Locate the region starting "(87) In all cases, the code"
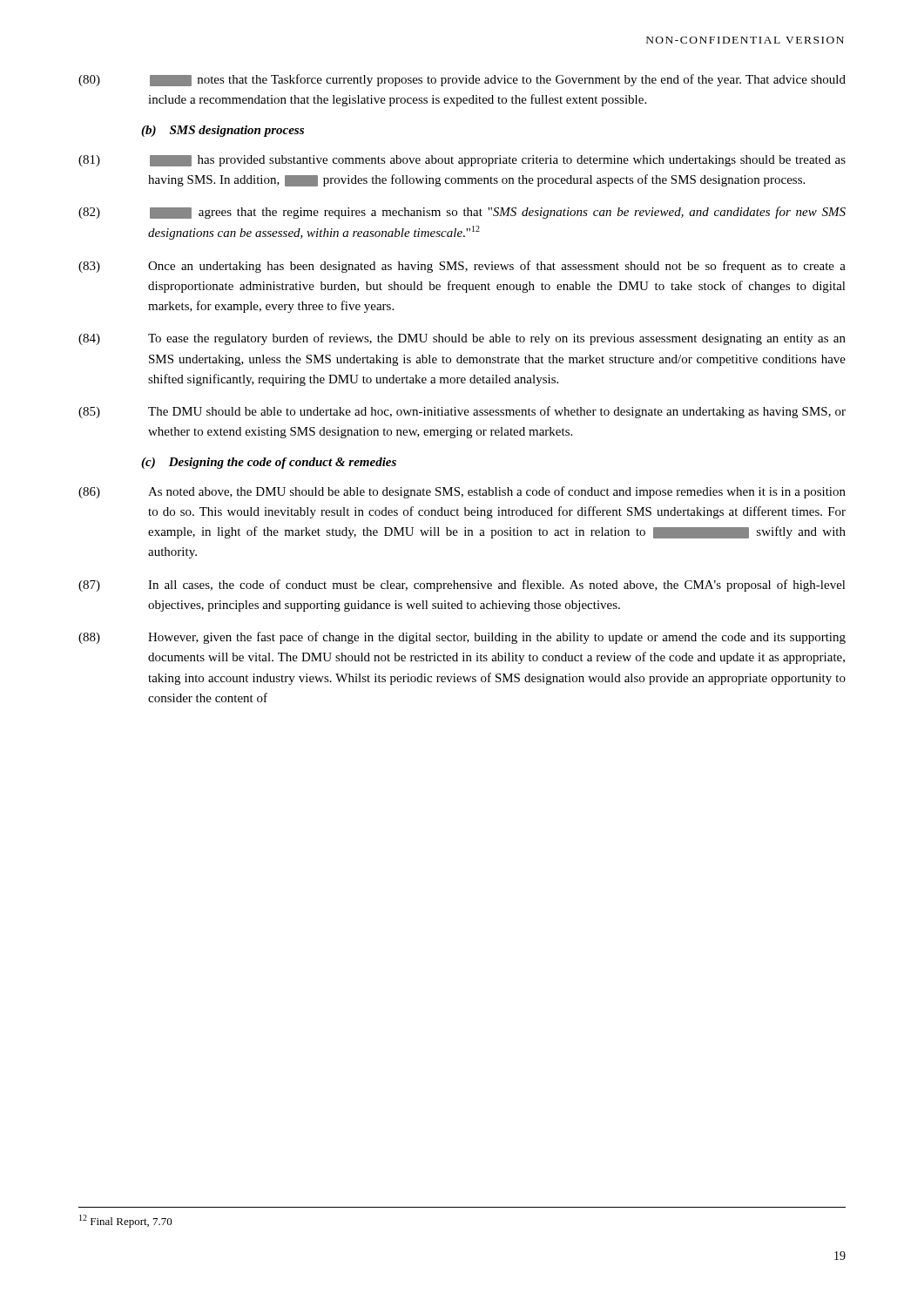The image size is (924, 1307). [x=462, y=595]
